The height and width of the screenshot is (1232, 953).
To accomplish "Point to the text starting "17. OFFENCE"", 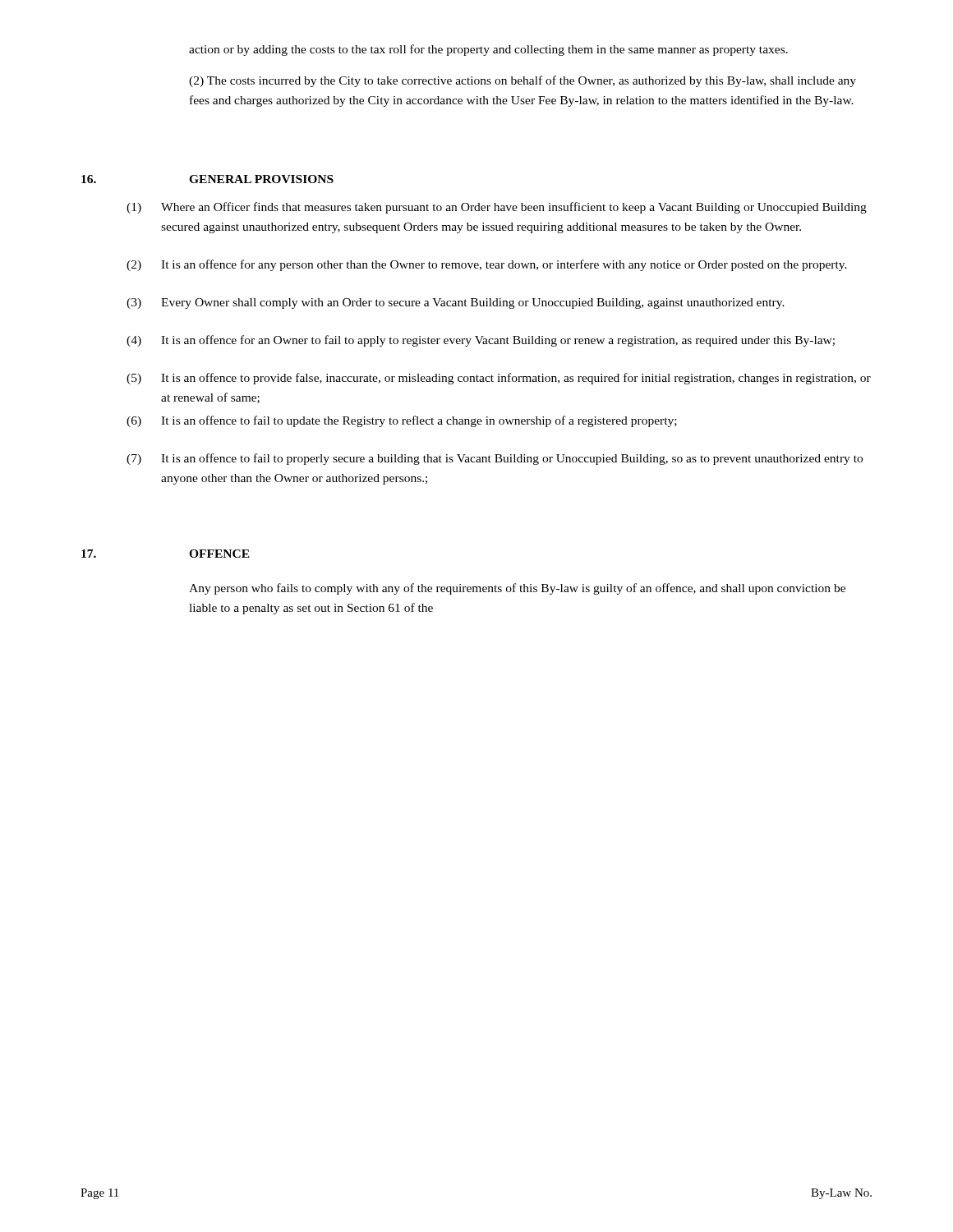I will [x=90, y=554].
